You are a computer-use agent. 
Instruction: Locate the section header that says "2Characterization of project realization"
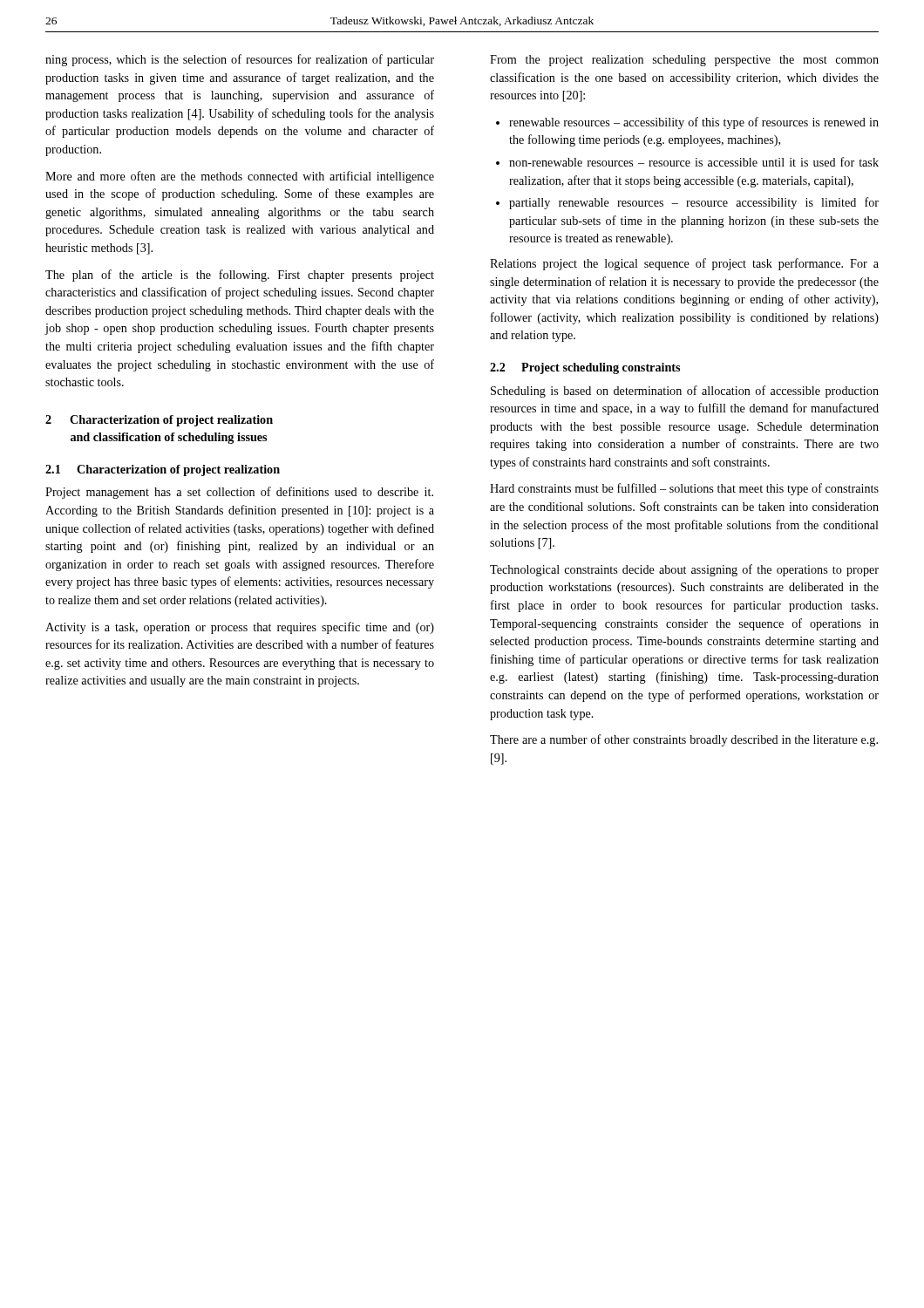(x=159, y=427)
